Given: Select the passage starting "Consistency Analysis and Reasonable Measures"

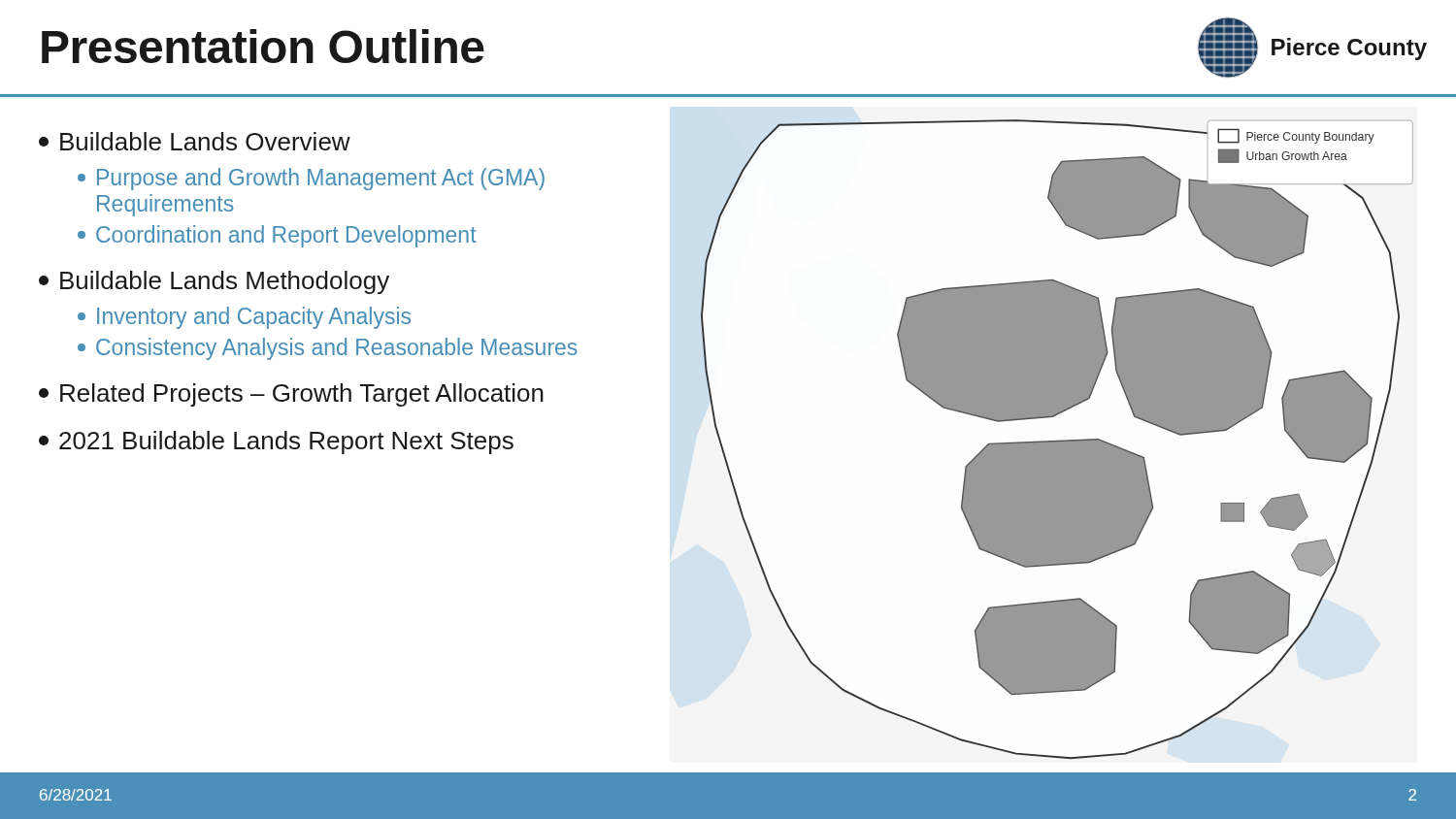Looking at the screenshot, I should (328, 348).
